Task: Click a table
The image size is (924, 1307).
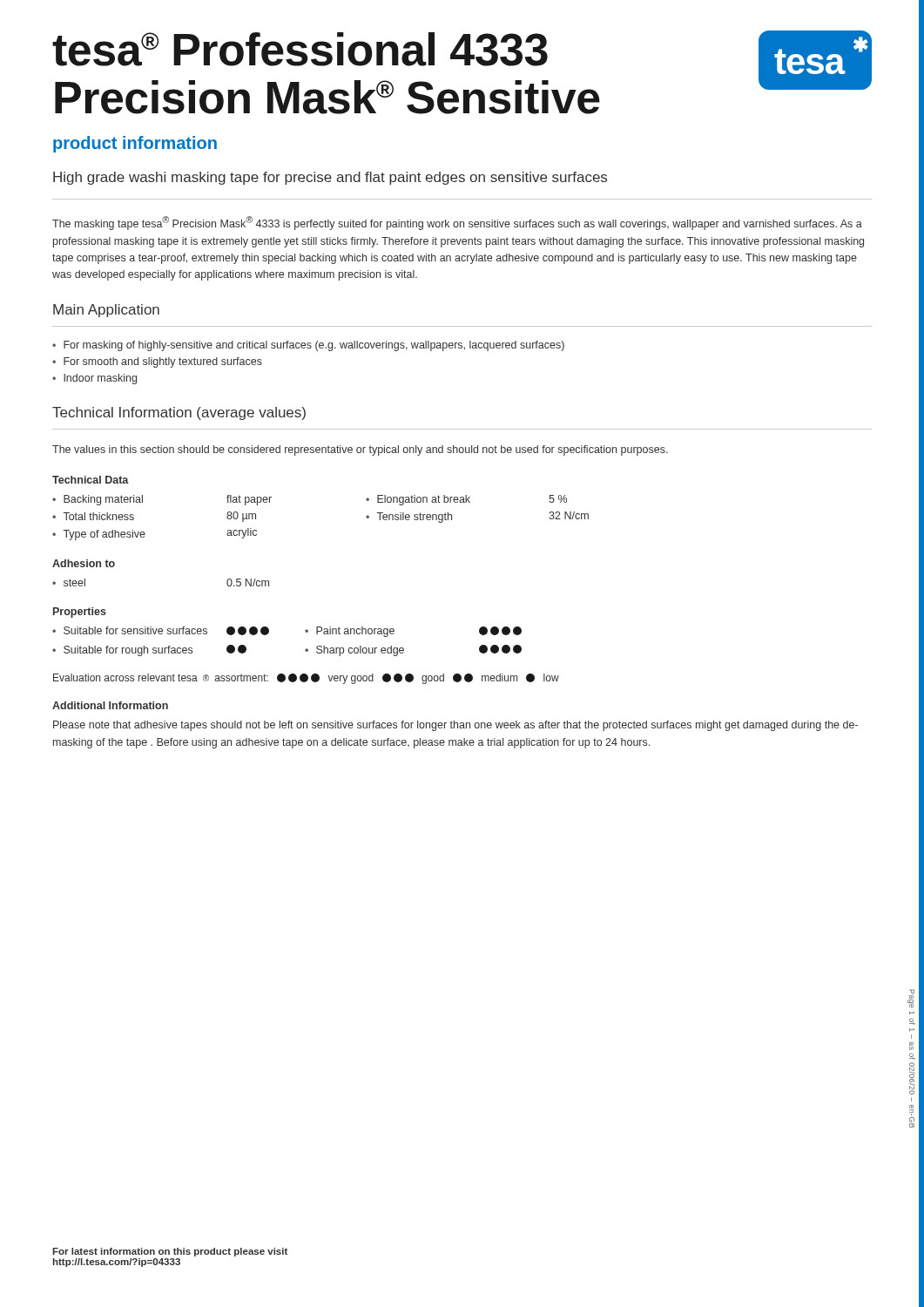Action: pos(462,569)
